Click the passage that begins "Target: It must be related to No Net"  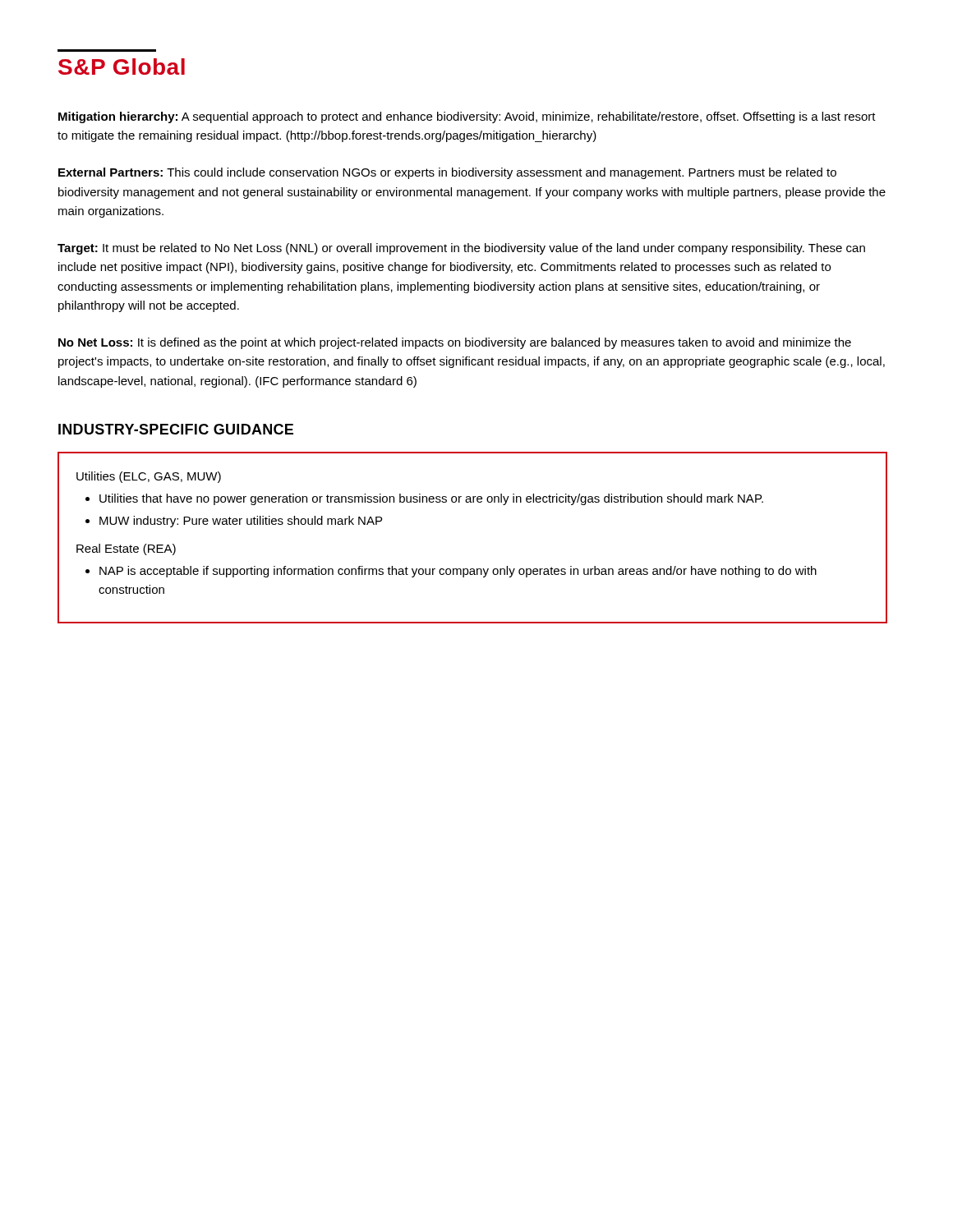[462, 276]
